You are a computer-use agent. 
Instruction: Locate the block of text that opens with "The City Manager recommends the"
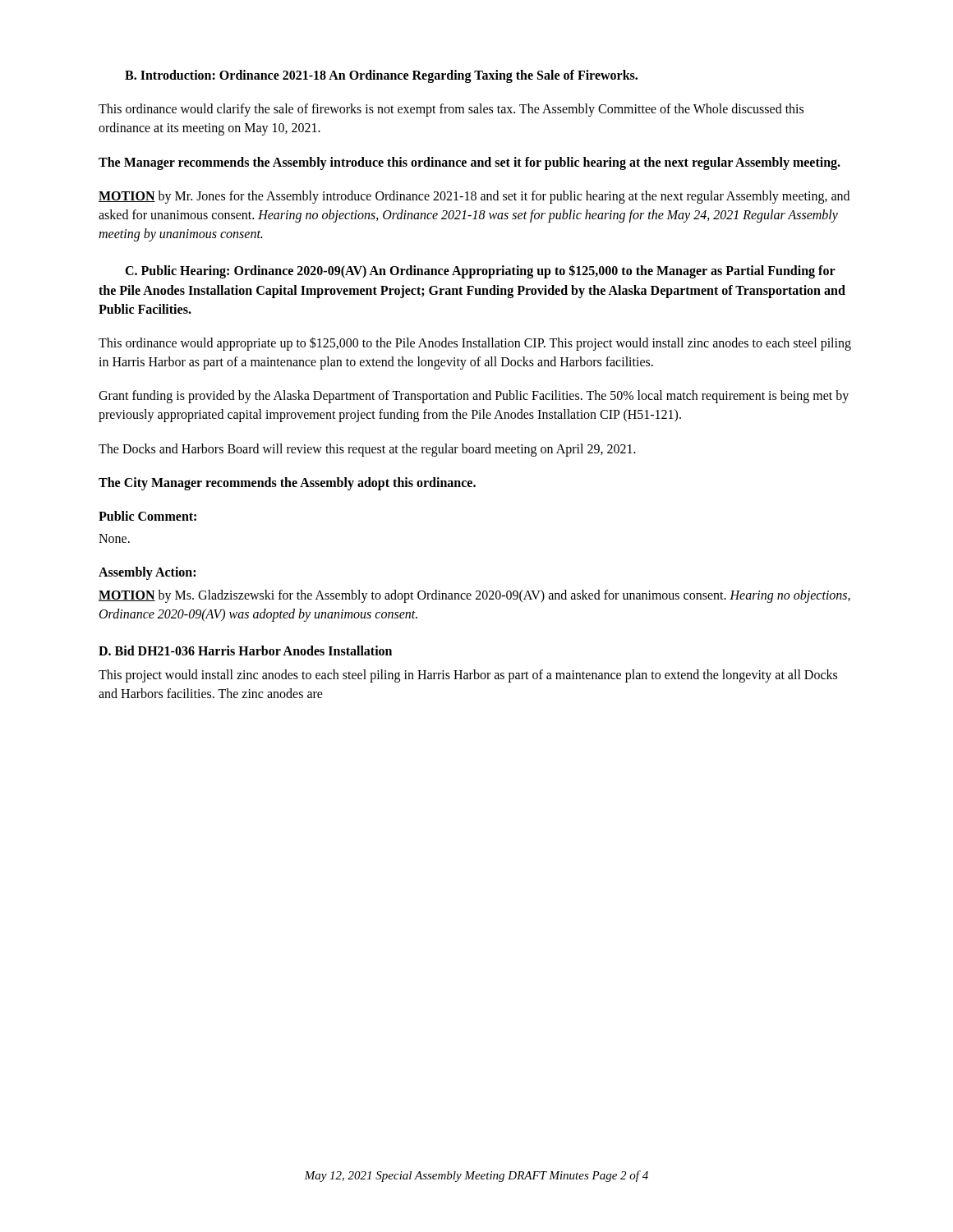(x=476, y=482)
